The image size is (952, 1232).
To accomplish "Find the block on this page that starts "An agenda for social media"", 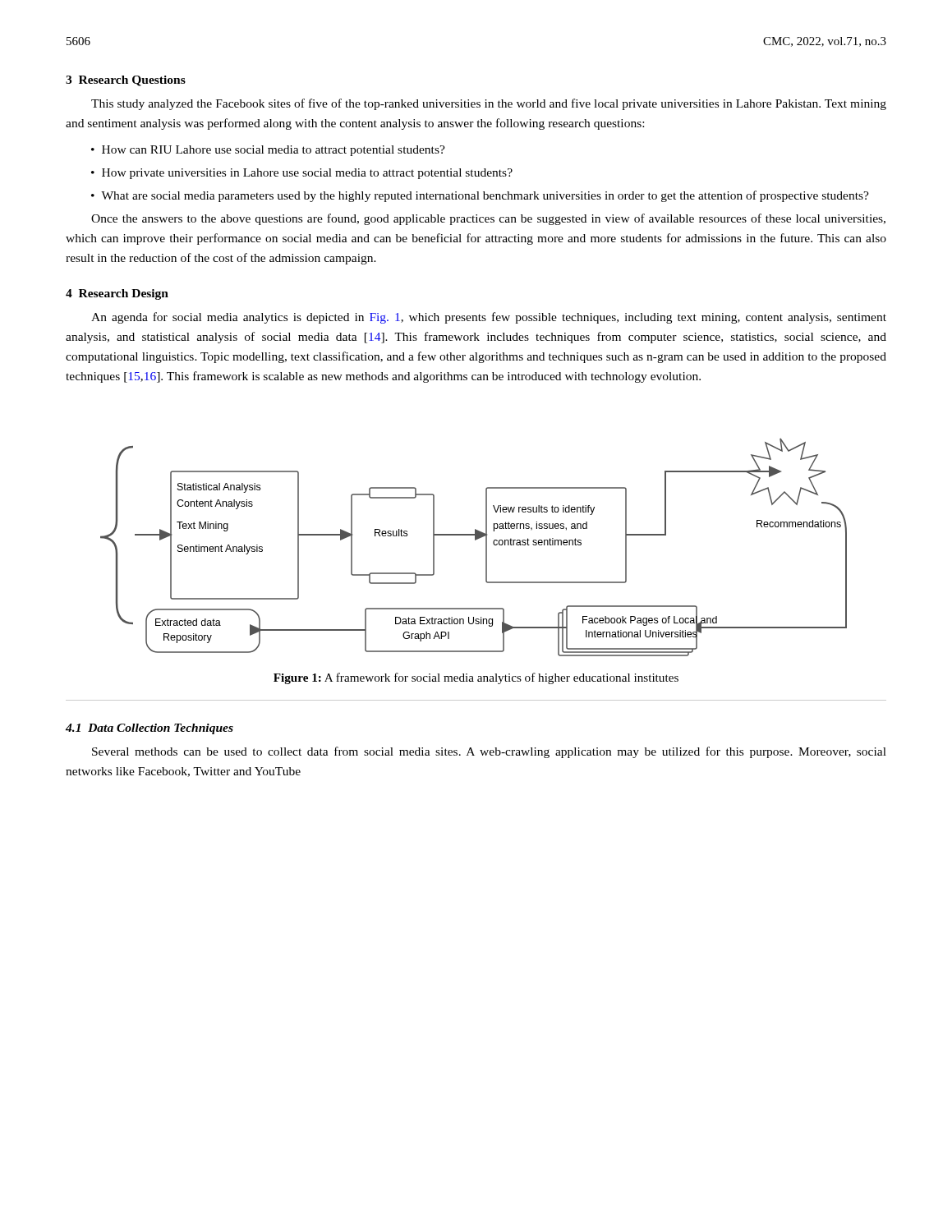I will pyautogui.click(x=476, y=346).
